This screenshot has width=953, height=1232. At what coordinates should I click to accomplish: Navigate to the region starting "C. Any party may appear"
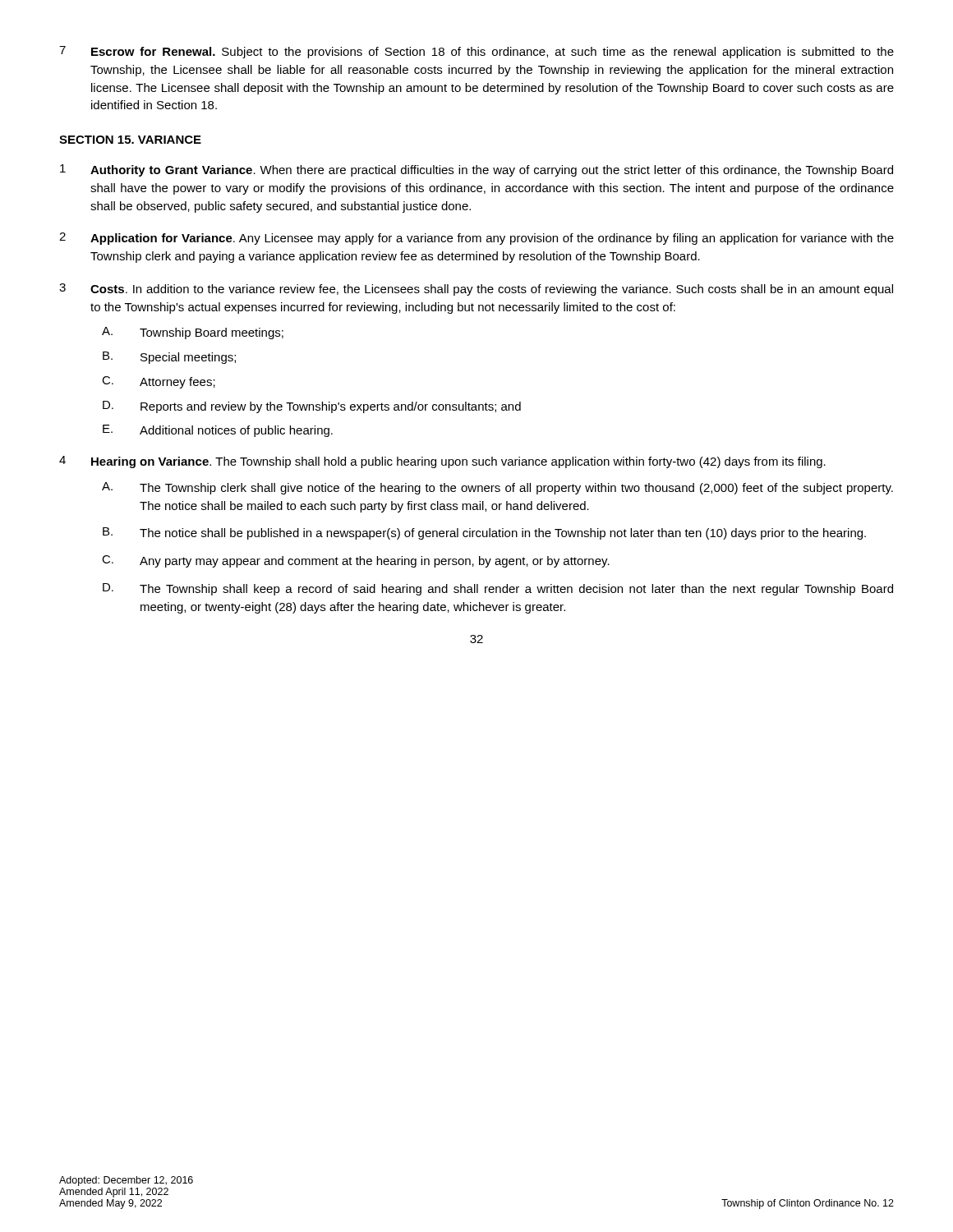click(x=498, y=561)
